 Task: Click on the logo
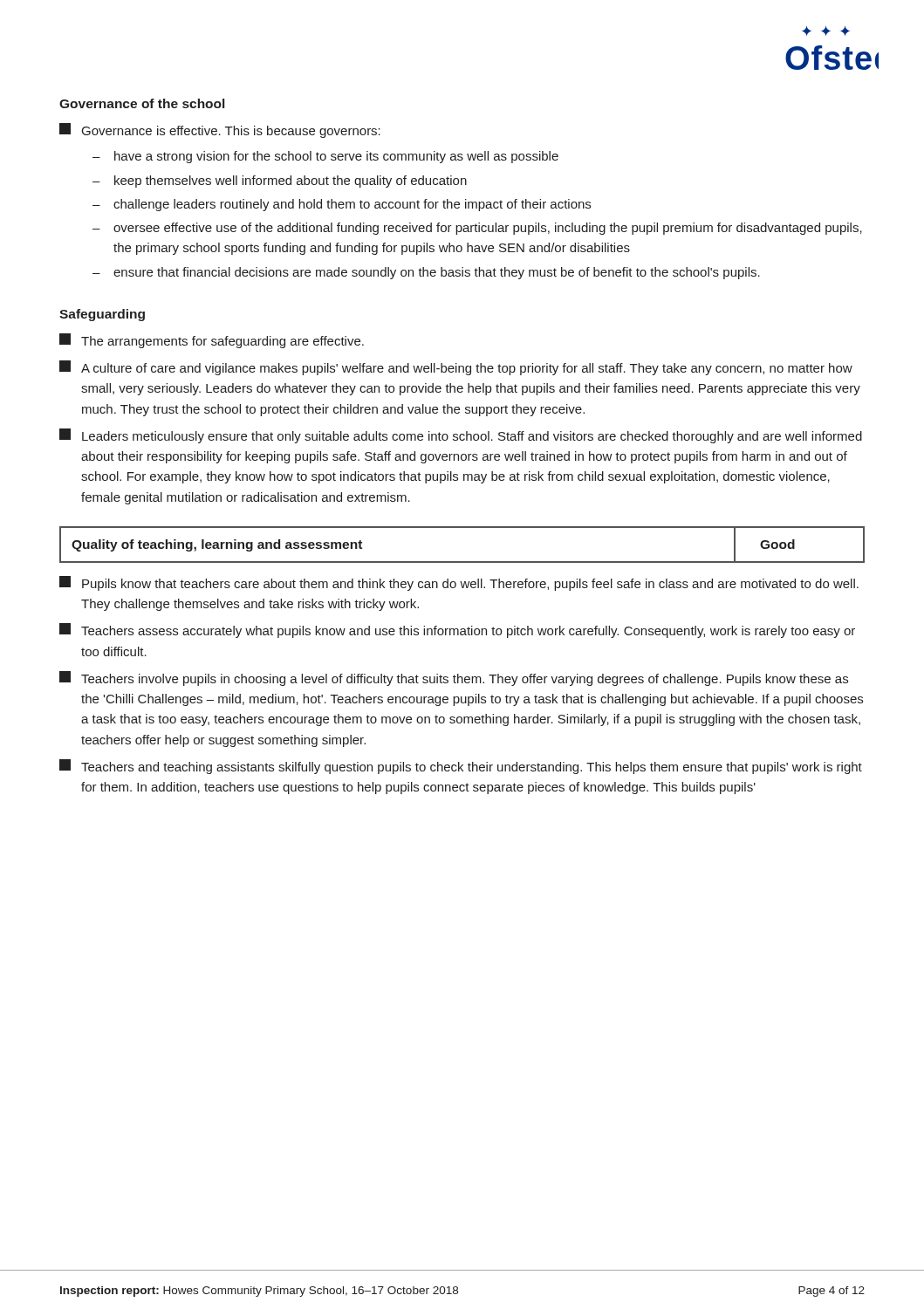click(832, 52)
